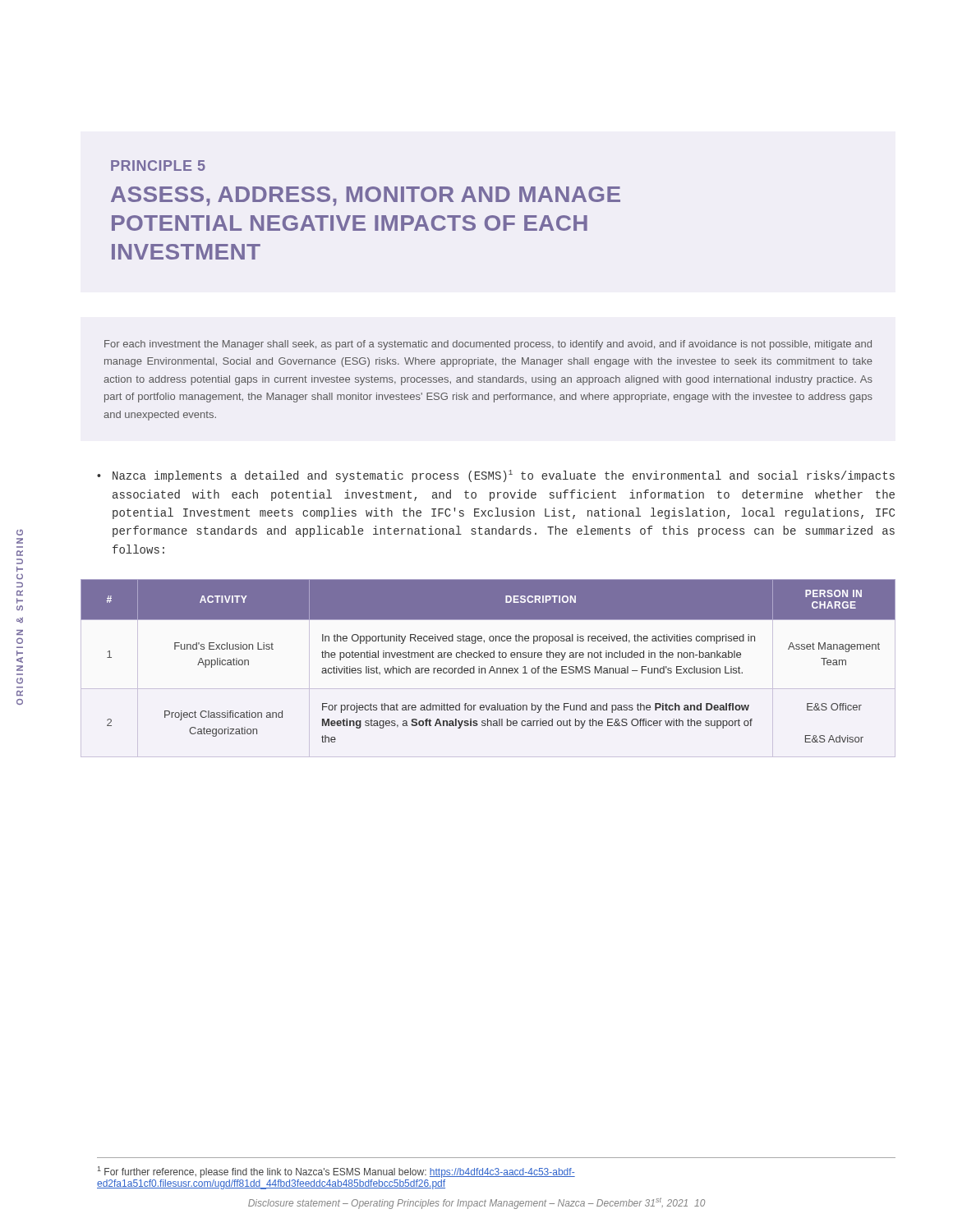Viewport: 953px width, 1232px height.
Task: Click on the block starting "• Nazca implements a detailed and systematic"
Action: pos(496,513)
